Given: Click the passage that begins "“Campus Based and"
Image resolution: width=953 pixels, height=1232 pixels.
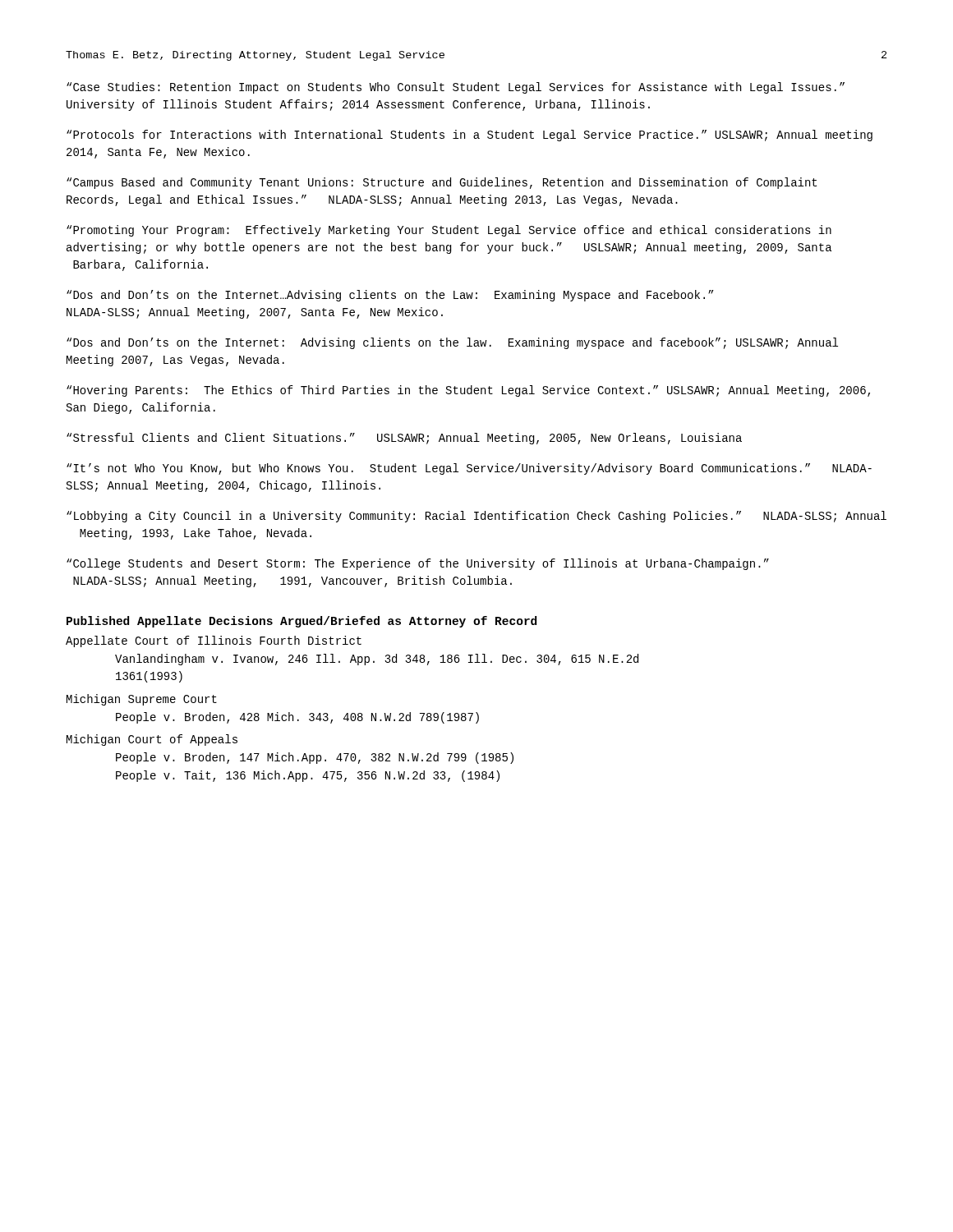Looking at the screenshot, I should [449, 192].
